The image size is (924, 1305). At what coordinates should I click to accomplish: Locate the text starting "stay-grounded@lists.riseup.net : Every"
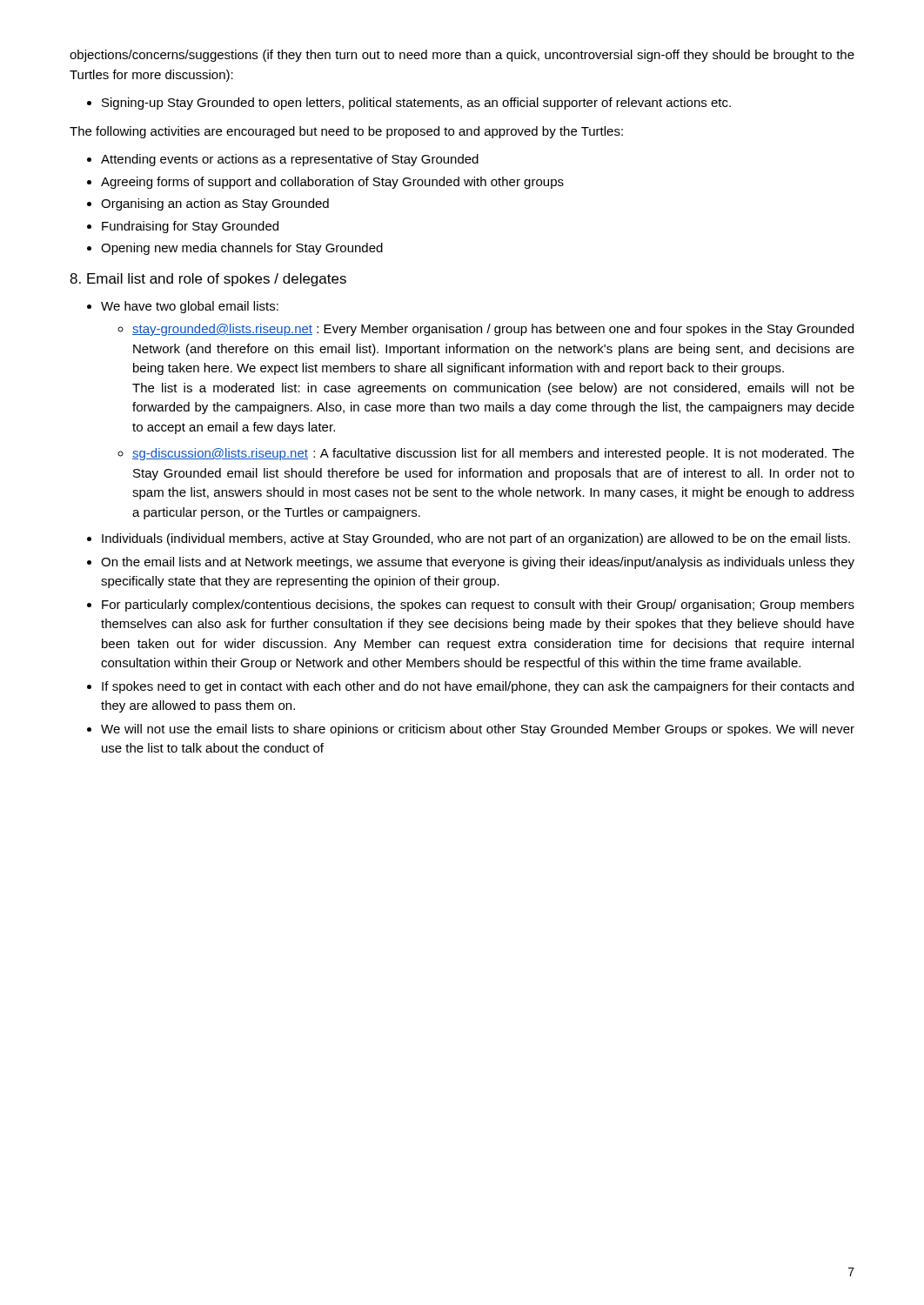[x=493, y=378]
